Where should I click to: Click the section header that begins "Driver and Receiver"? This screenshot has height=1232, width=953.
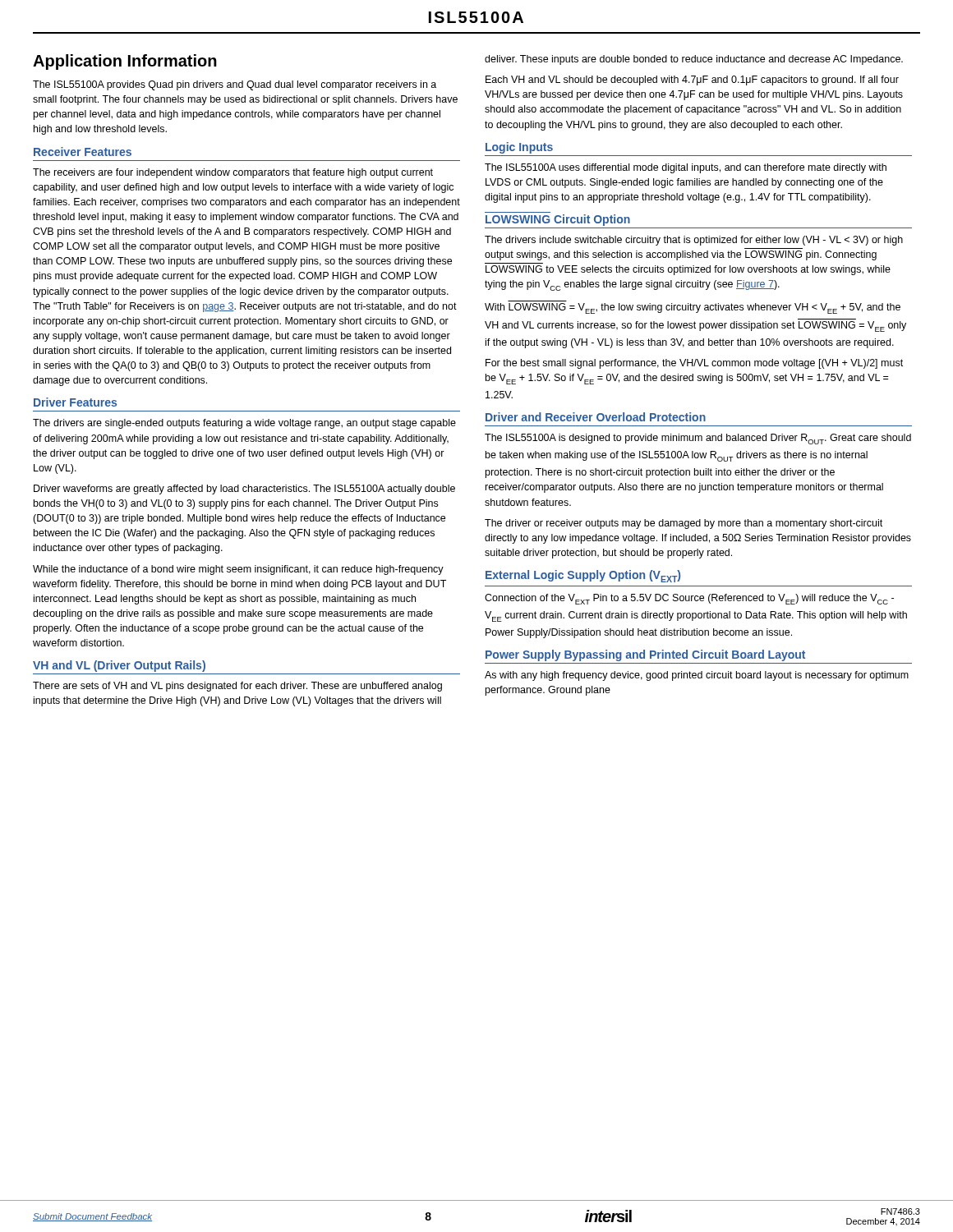tap(595, 417)
